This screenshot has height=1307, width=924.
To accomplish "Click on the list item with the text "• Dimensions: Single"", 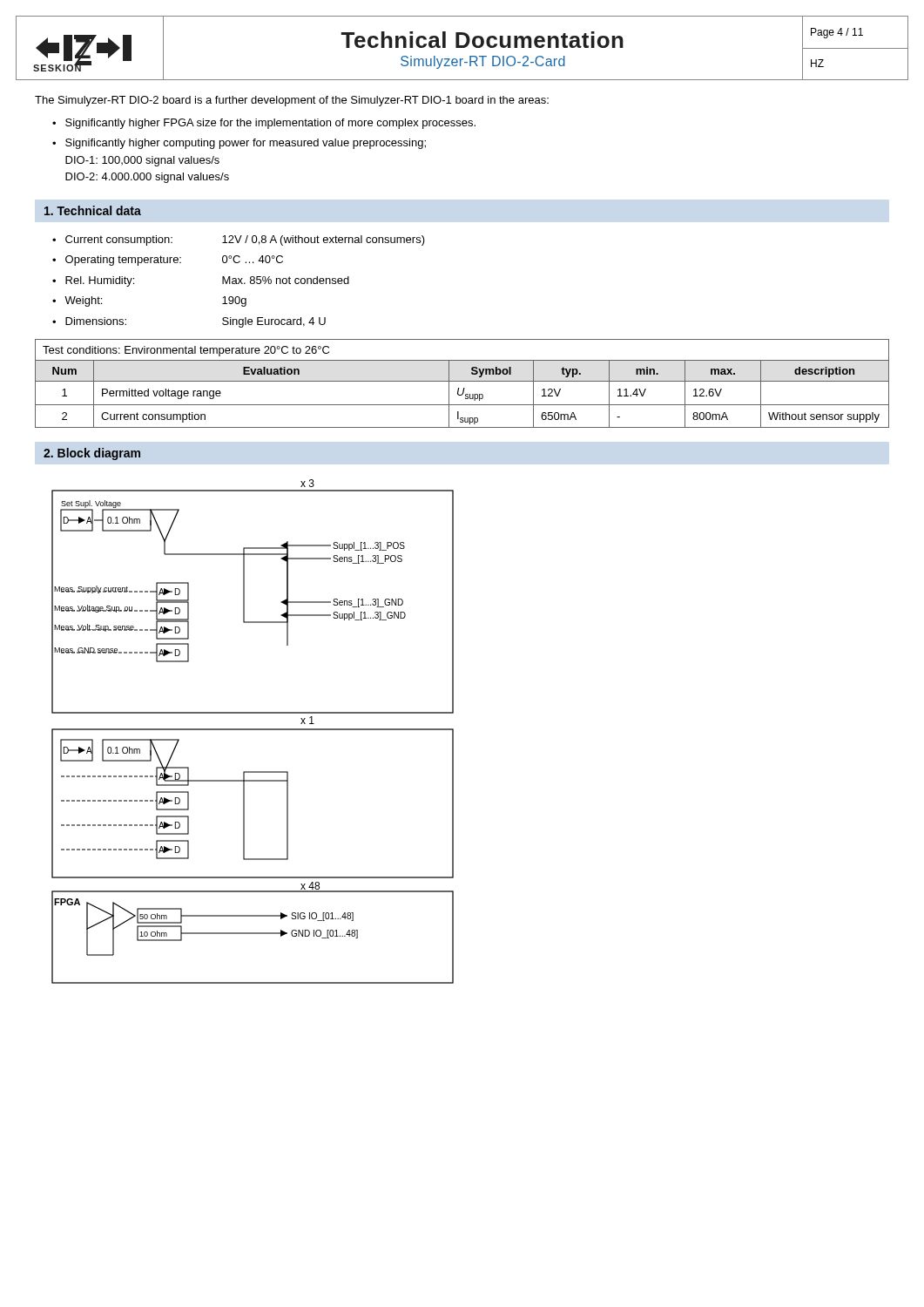I will 88,322.
